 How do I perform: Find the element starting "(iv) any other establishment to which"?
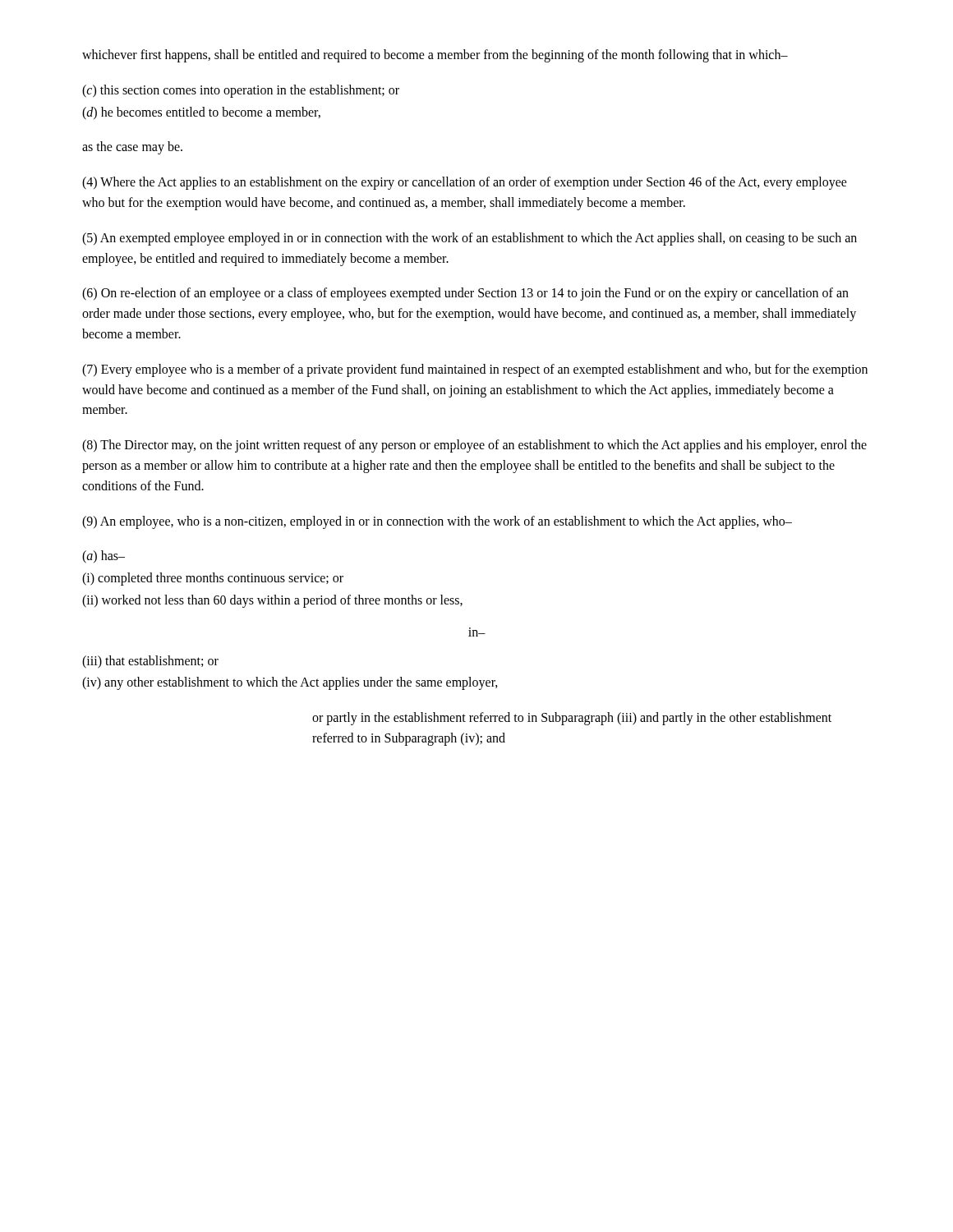pyautogui.click(x=290, y=682)
